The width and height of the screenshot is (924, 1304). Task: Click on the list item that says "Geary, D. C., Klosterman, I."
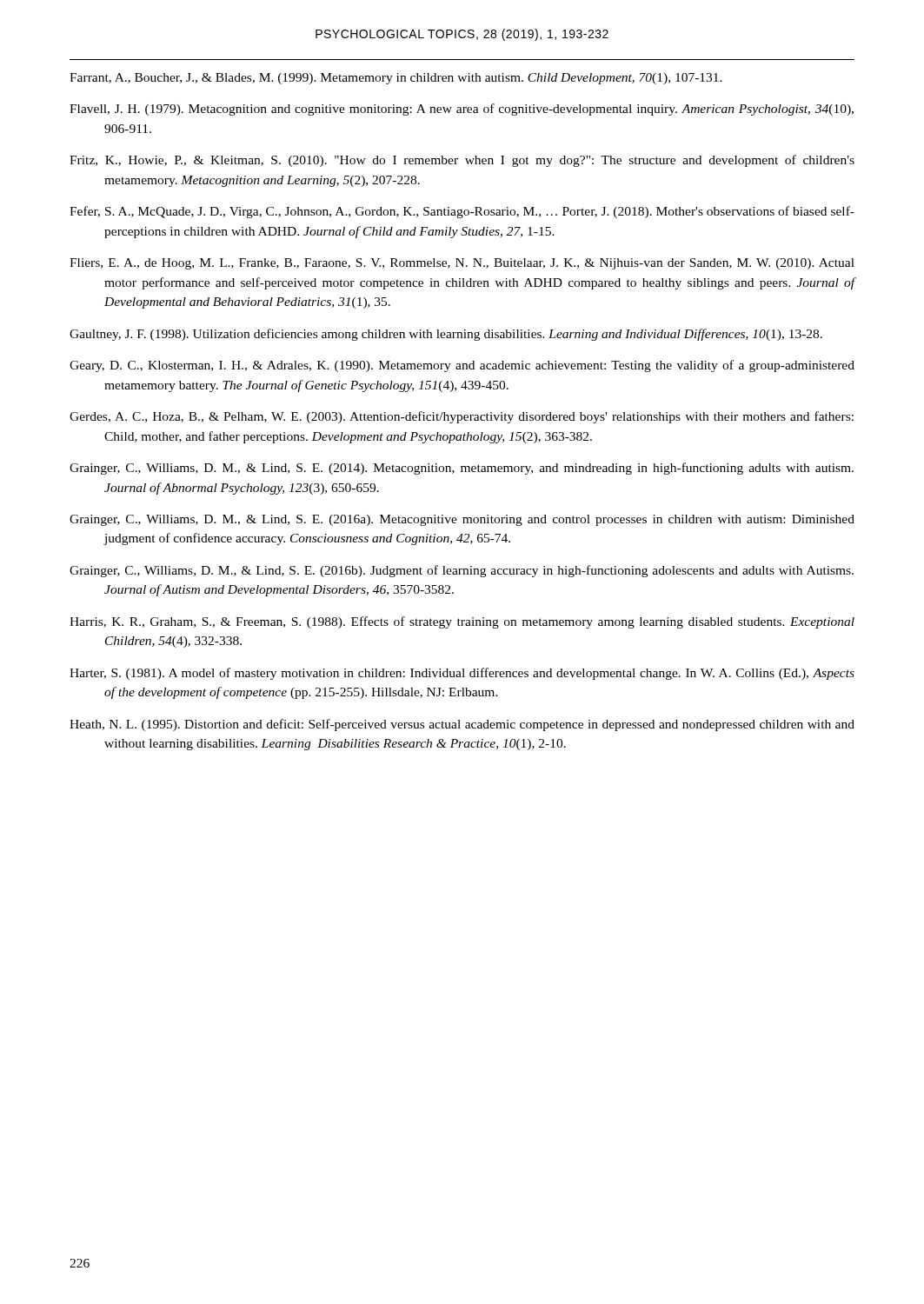(x=462, y=375)
